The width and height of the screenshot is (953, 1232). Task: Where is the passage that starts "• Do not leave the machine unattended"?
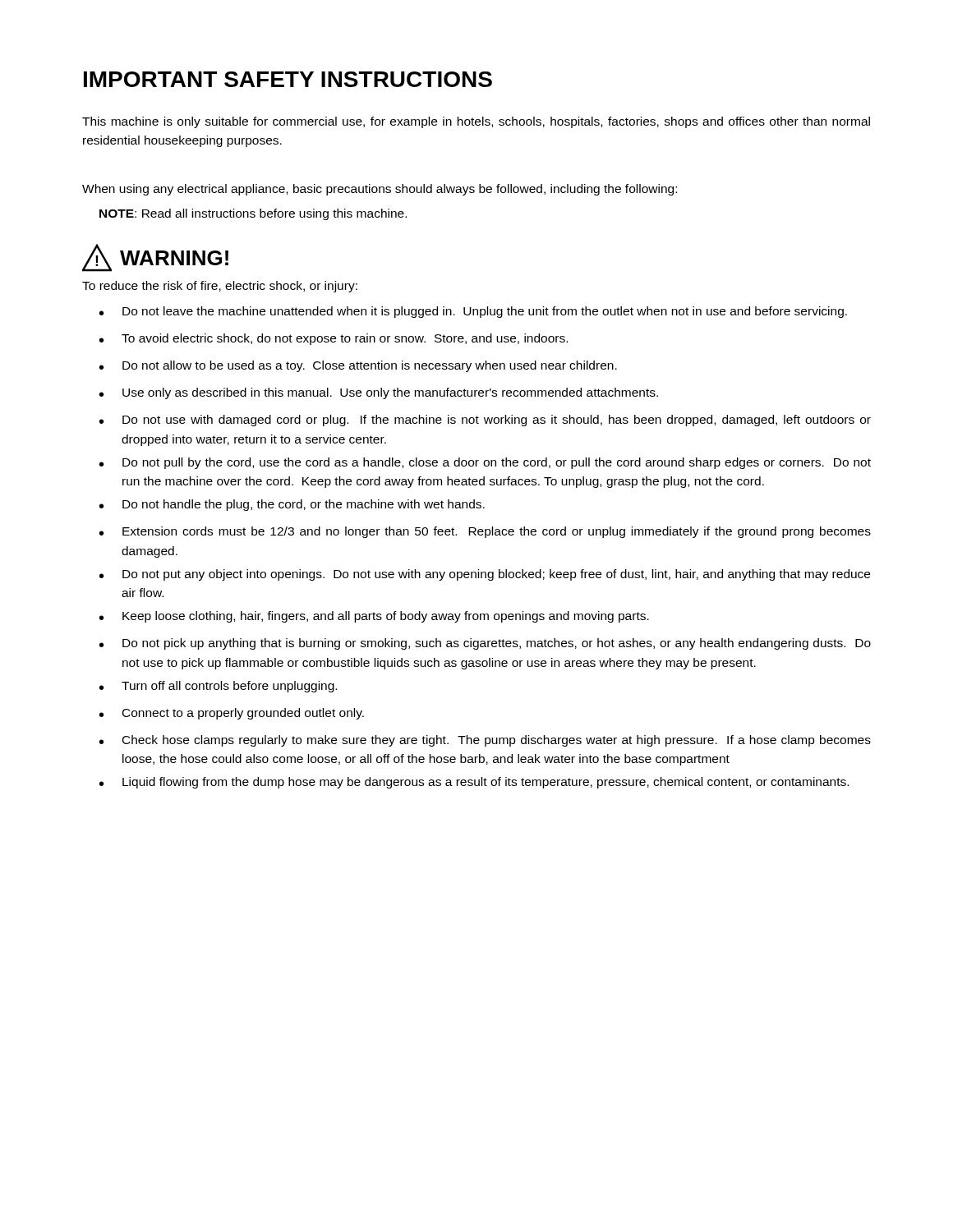485,313
